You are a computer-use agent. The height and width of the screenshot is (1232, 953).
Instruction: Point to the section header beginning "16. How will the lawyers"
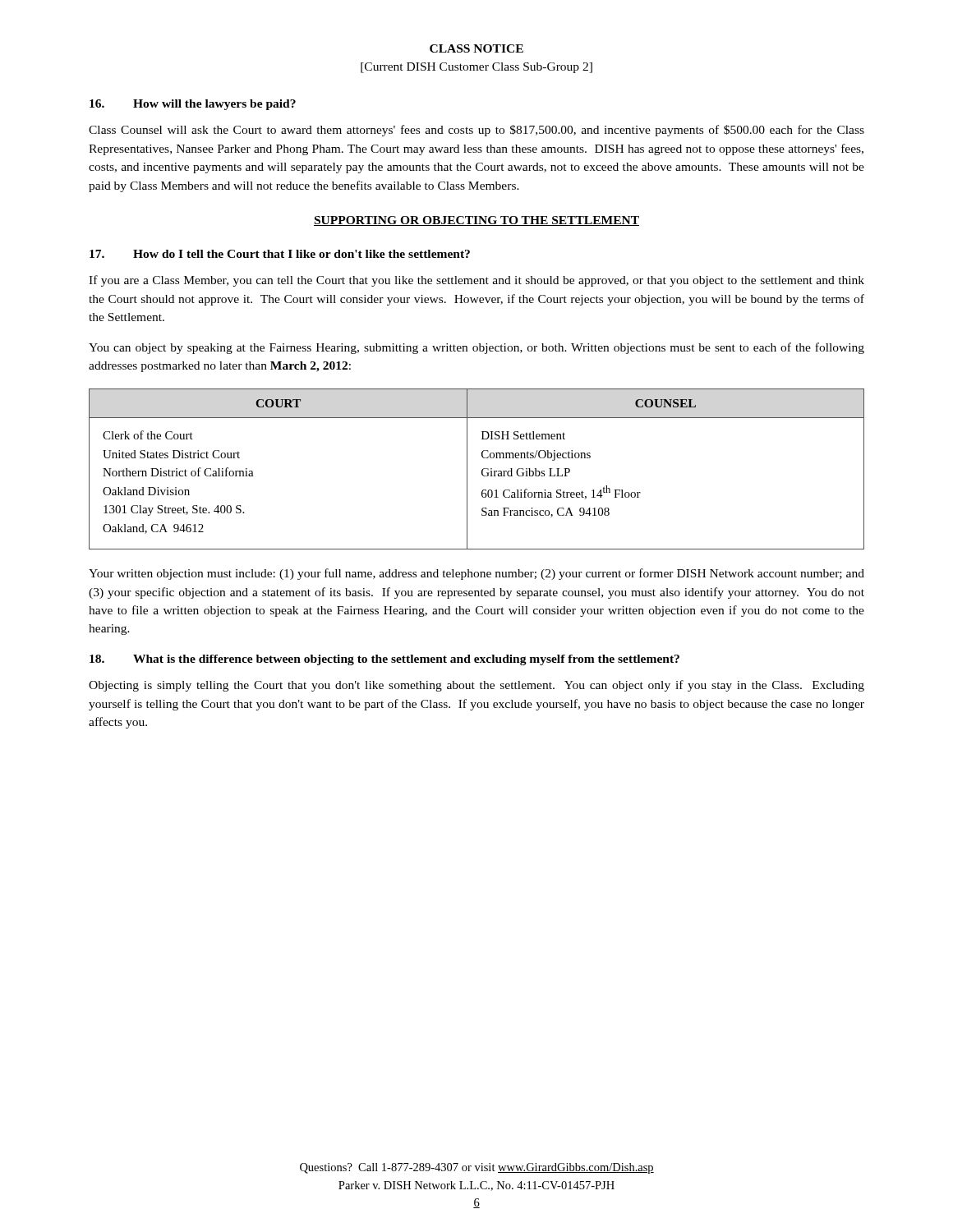(192, 104)
